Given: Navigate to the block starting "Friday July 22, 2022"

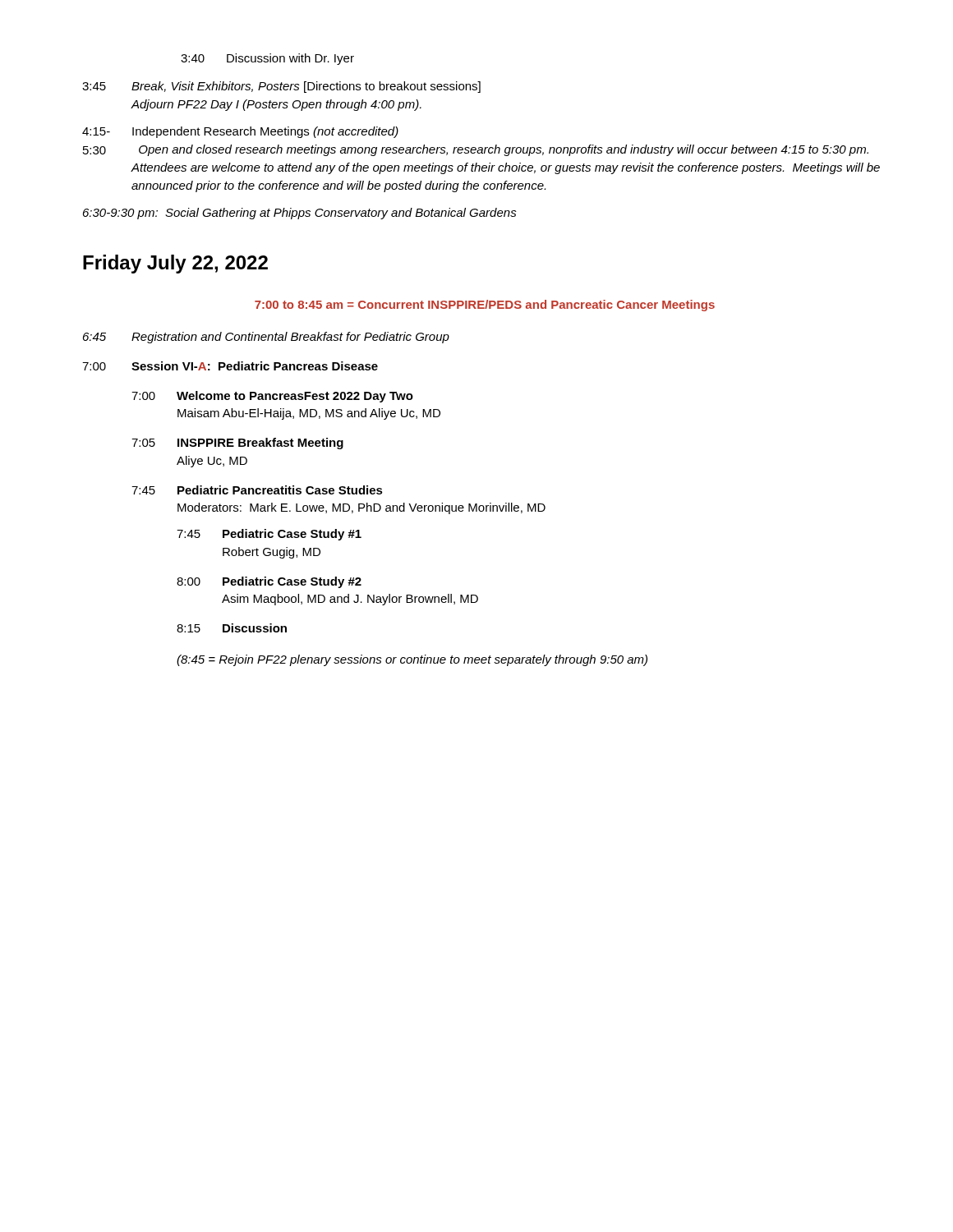Looking at the screenshot, I should point(175,262).
